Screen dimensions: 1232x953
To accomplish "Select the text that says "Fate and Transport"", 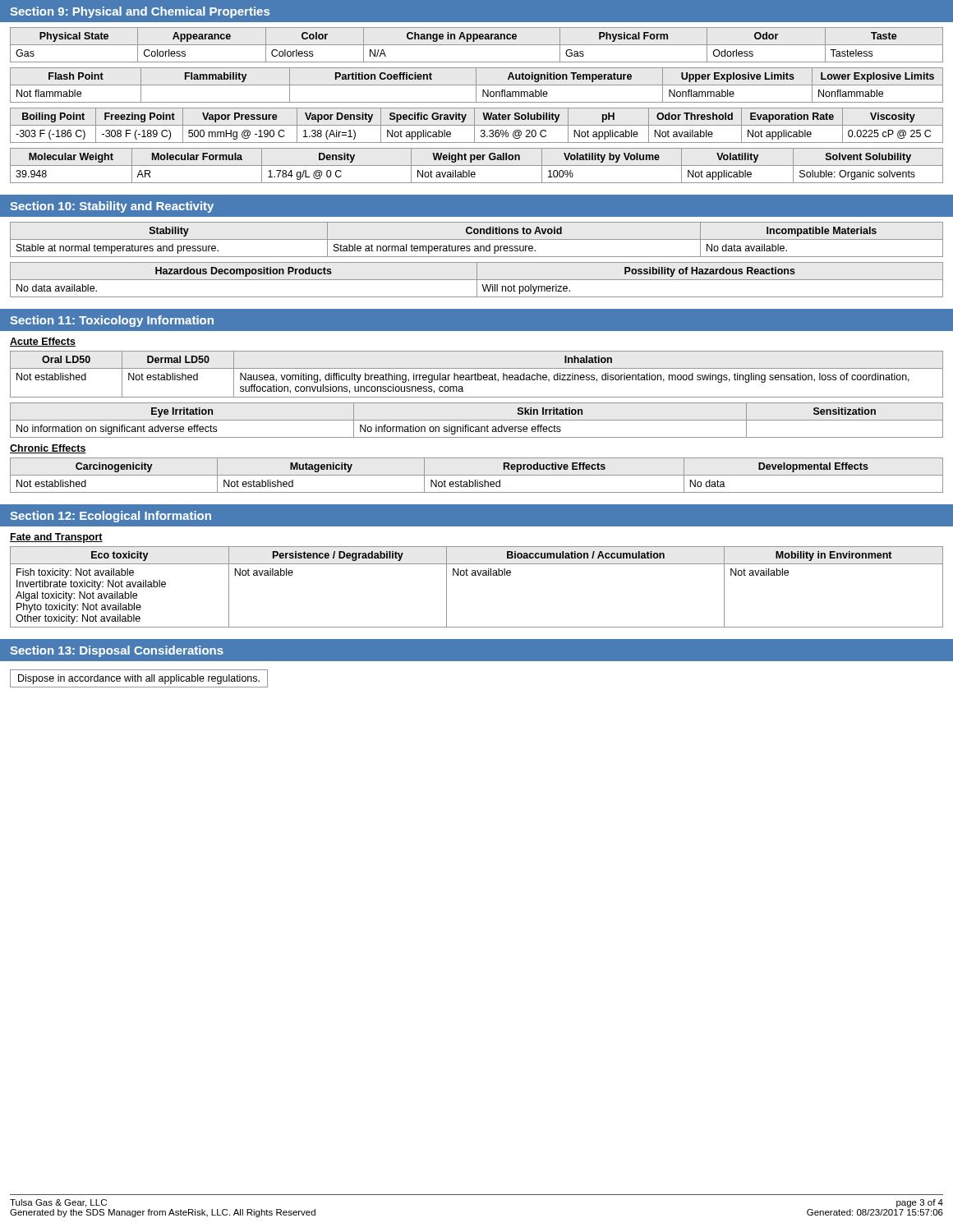I will click(x=56, y=537).
